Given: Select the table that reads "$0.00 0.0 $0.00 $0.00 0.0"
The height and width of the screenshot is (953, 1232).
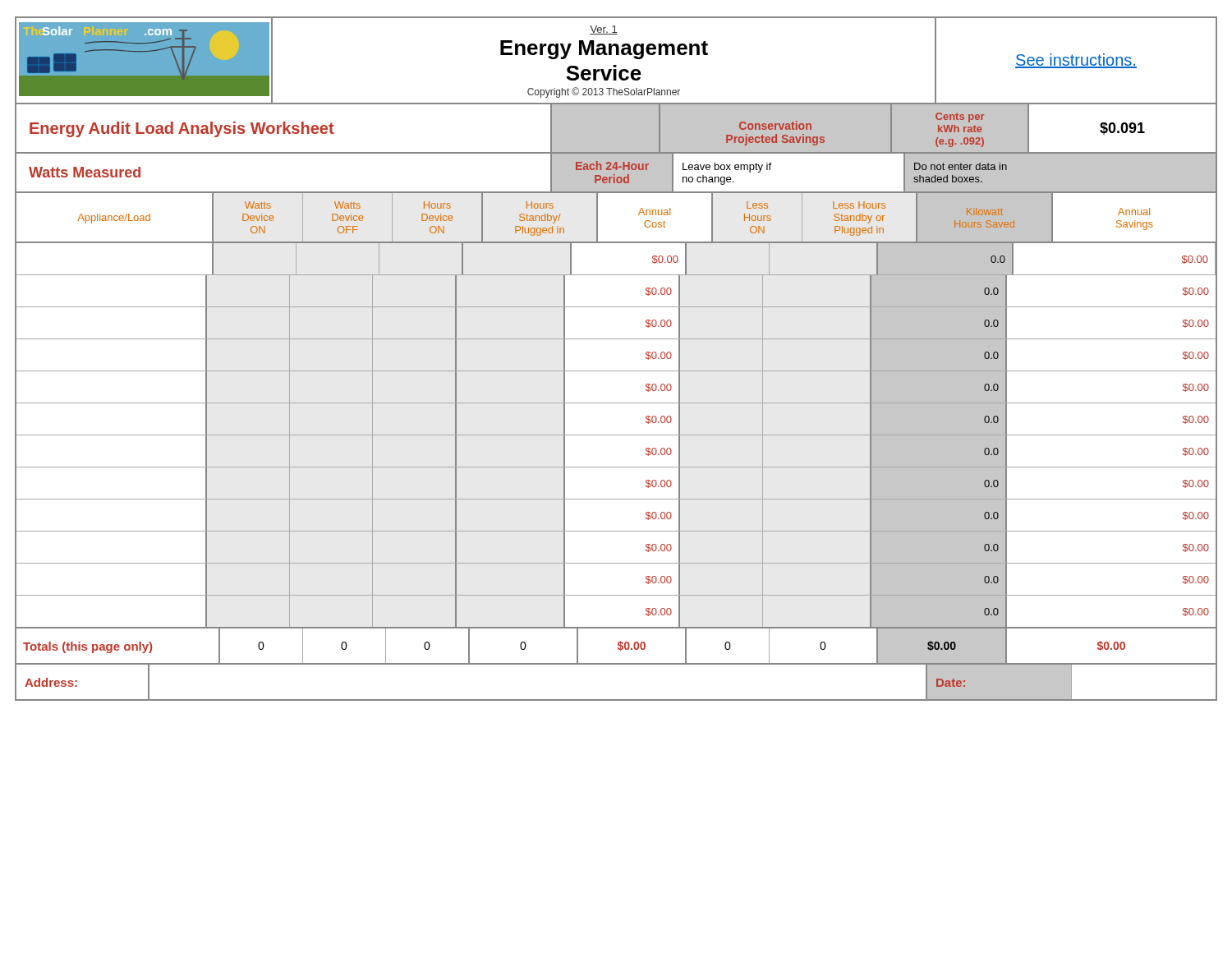Looking at the screenshot, I should click(x=616, y=454).
